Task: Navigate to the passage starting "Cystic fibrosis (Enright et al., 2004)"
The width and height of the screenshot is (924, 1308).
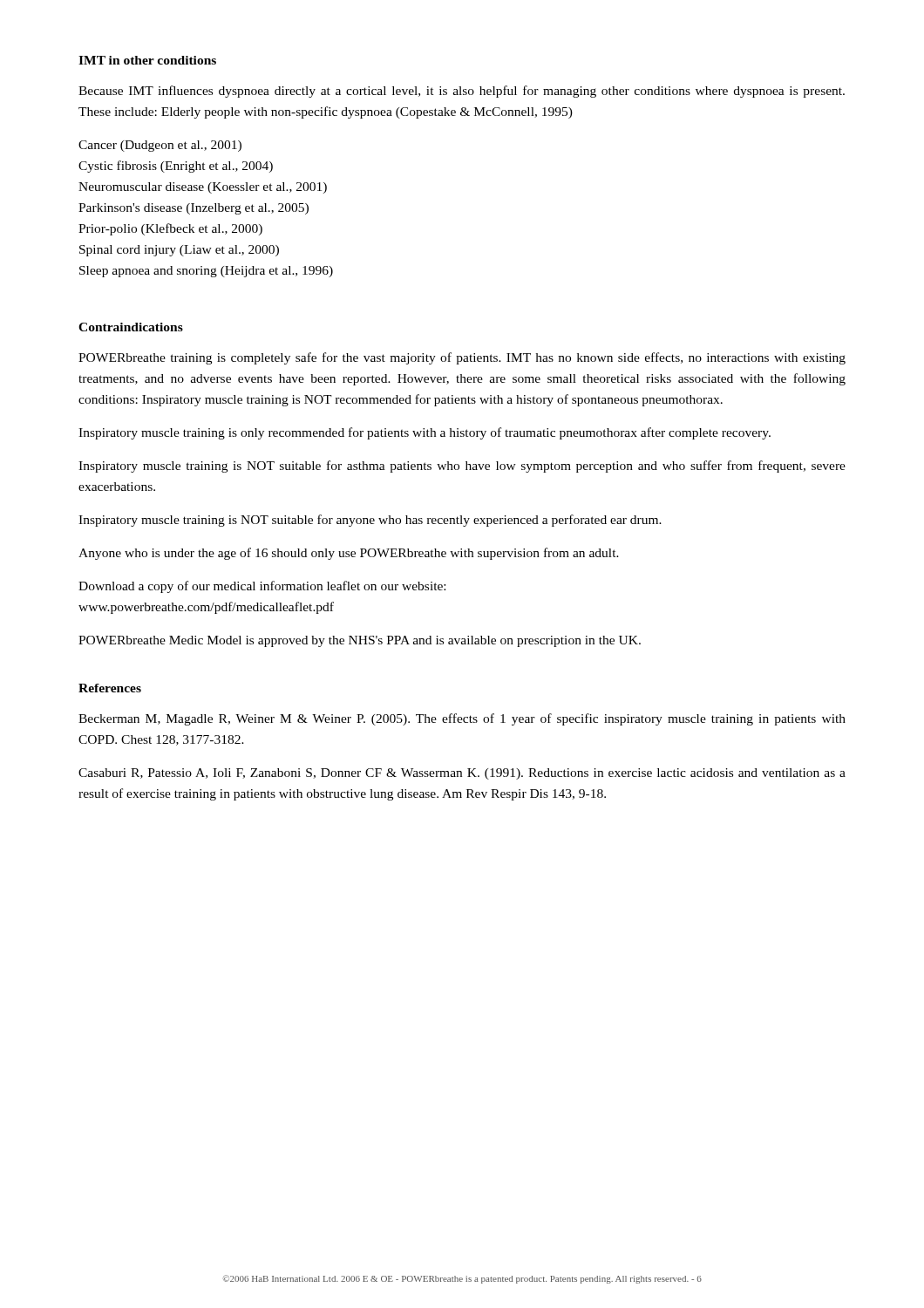Action: coord(176,165)
